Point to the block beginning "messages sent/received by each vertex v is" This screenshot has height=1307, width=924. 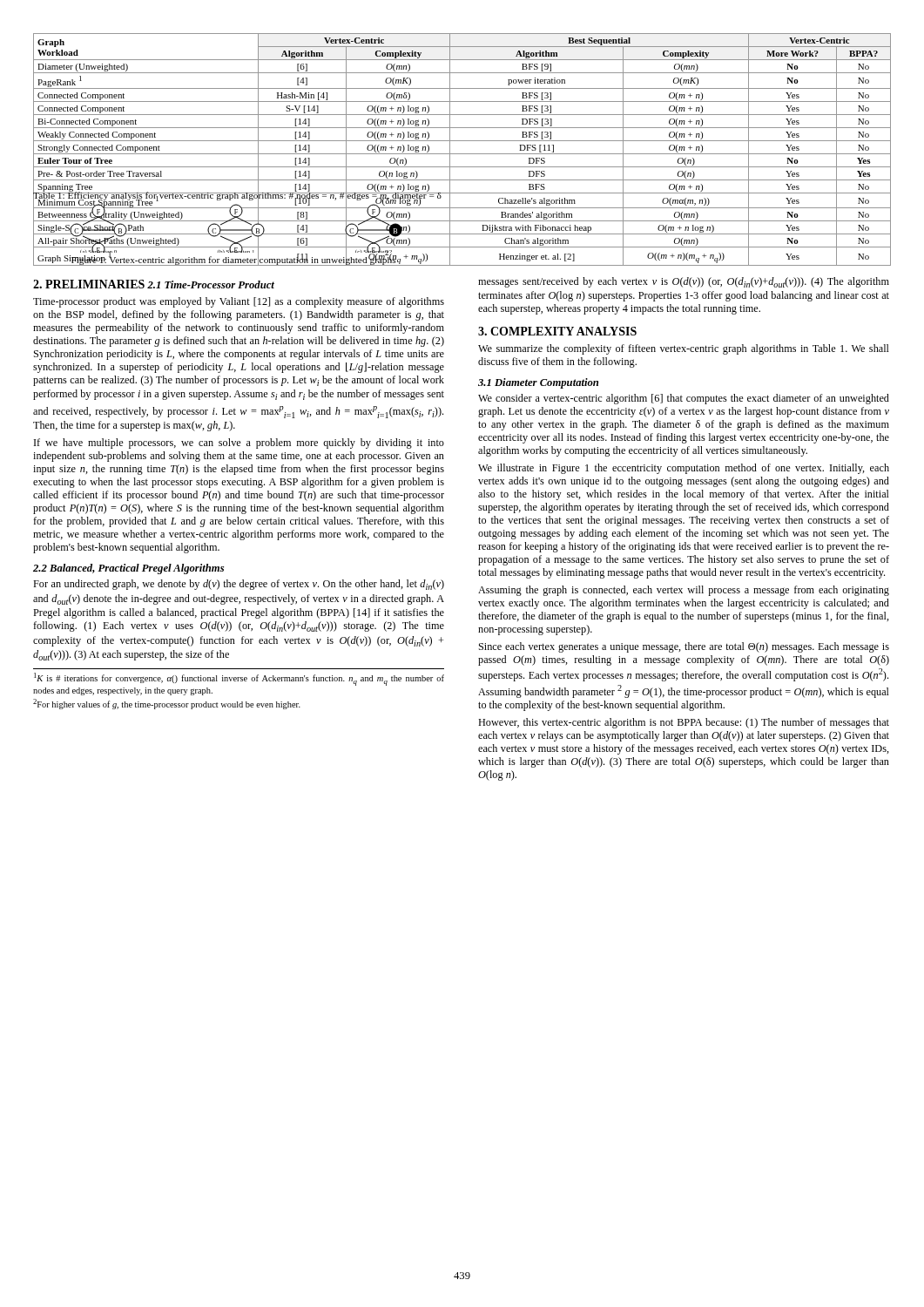point(684,296)
